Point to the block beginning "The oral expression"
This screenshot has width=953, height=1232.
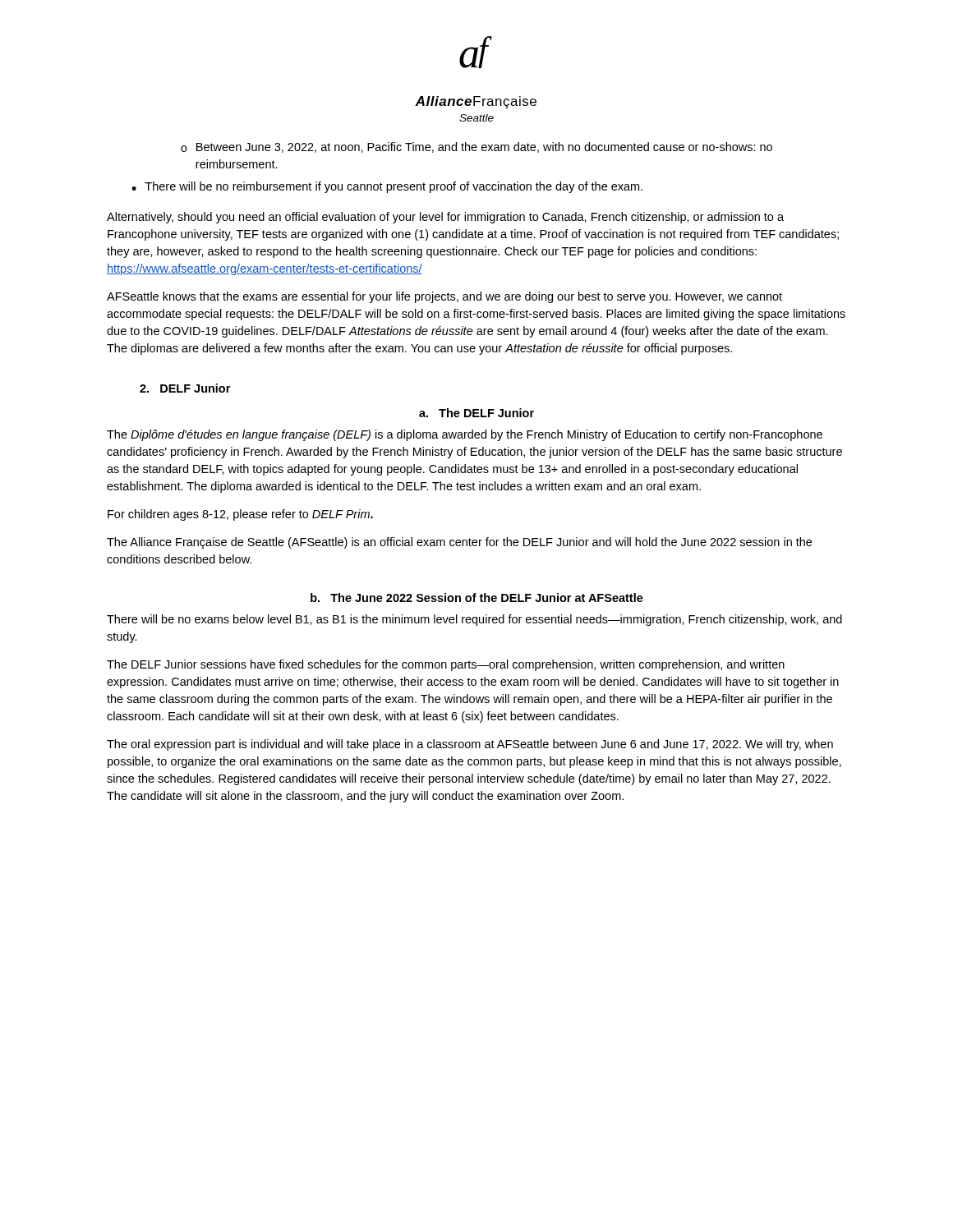[x=474, y=770]
